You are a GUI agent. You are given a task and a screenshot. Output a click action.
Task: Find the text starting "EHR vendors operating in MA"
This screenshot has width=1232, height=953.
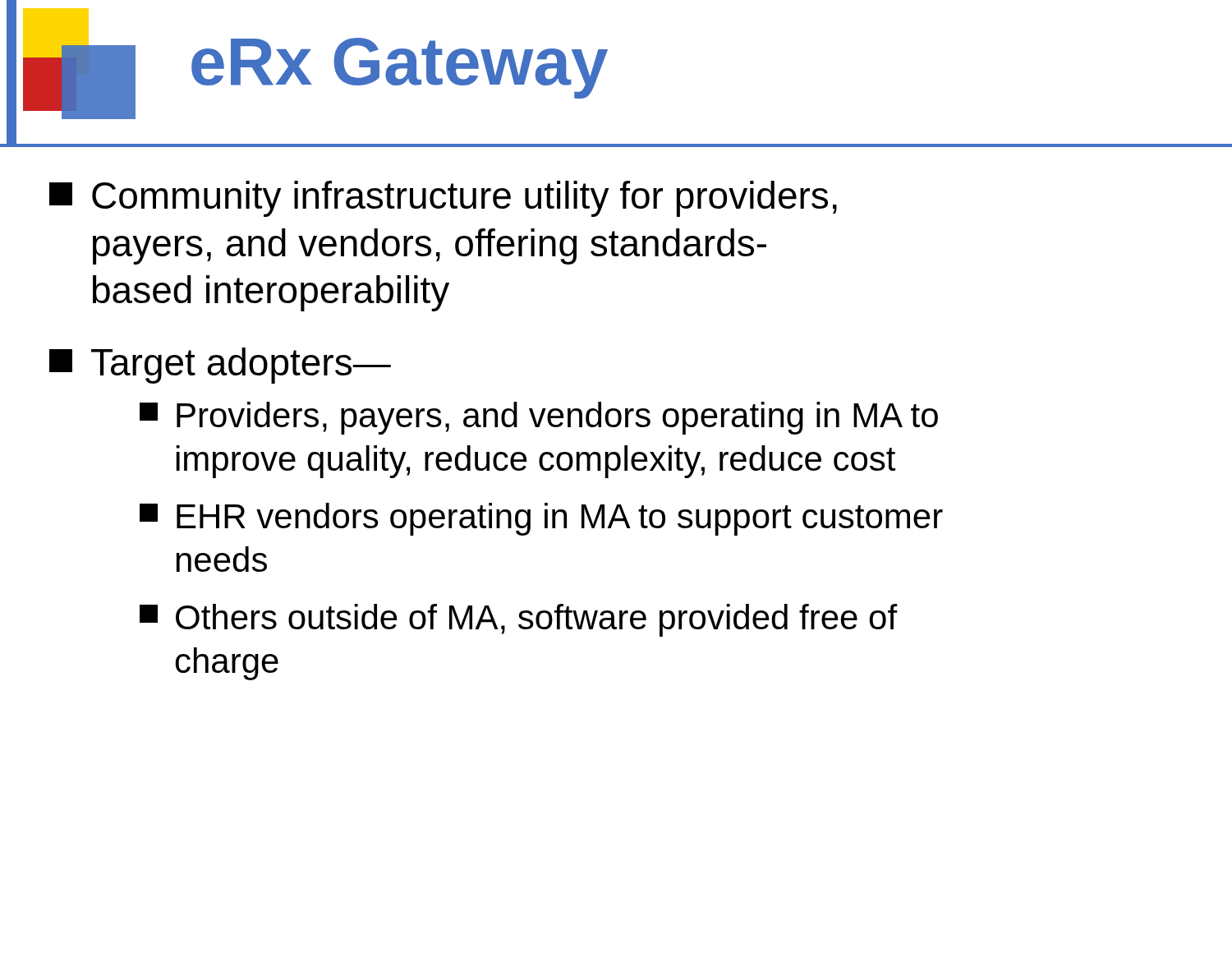point(661,538)
